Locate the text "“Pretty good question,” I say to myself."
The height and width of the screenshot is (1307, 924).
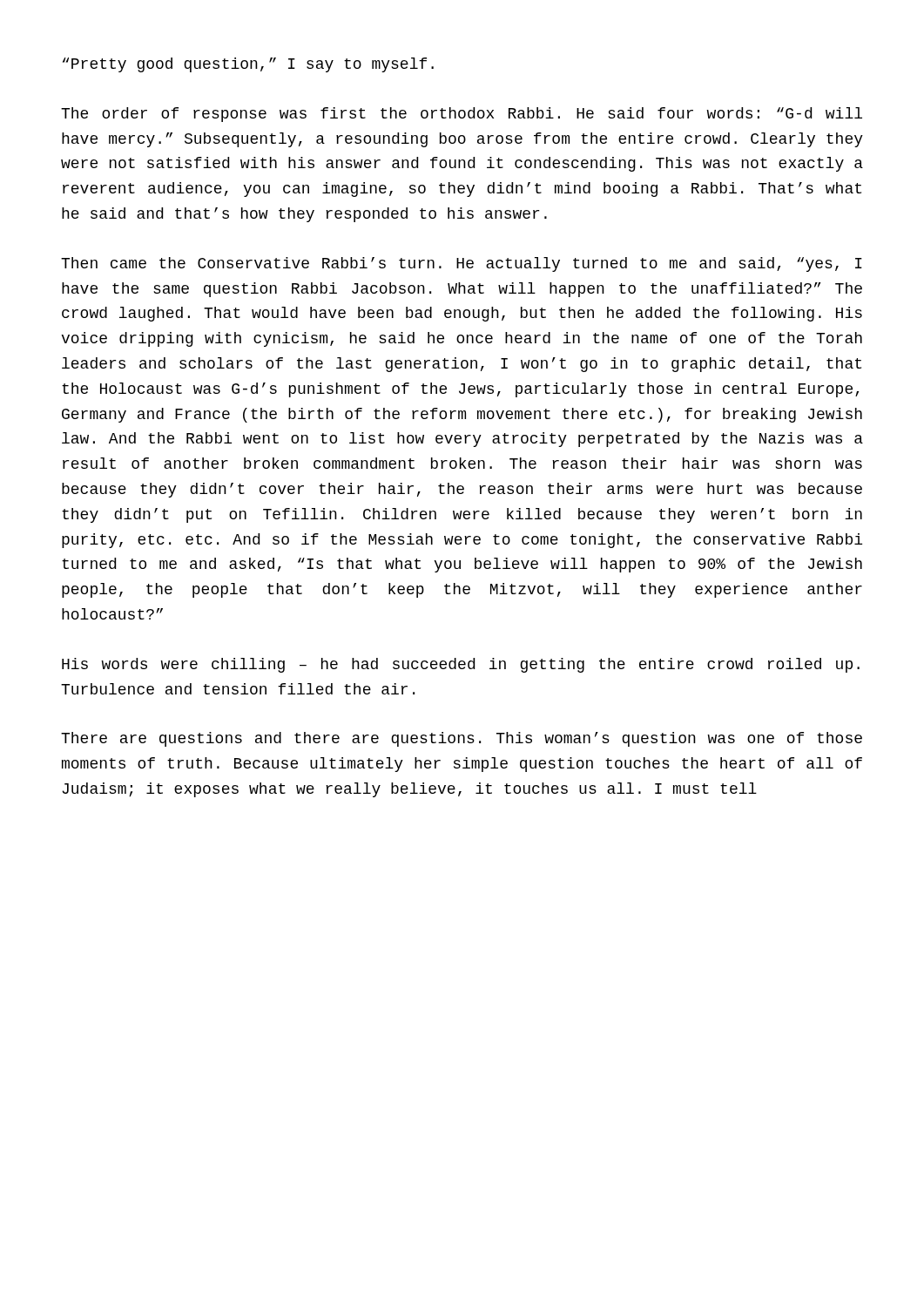click(x=249, y=65)
